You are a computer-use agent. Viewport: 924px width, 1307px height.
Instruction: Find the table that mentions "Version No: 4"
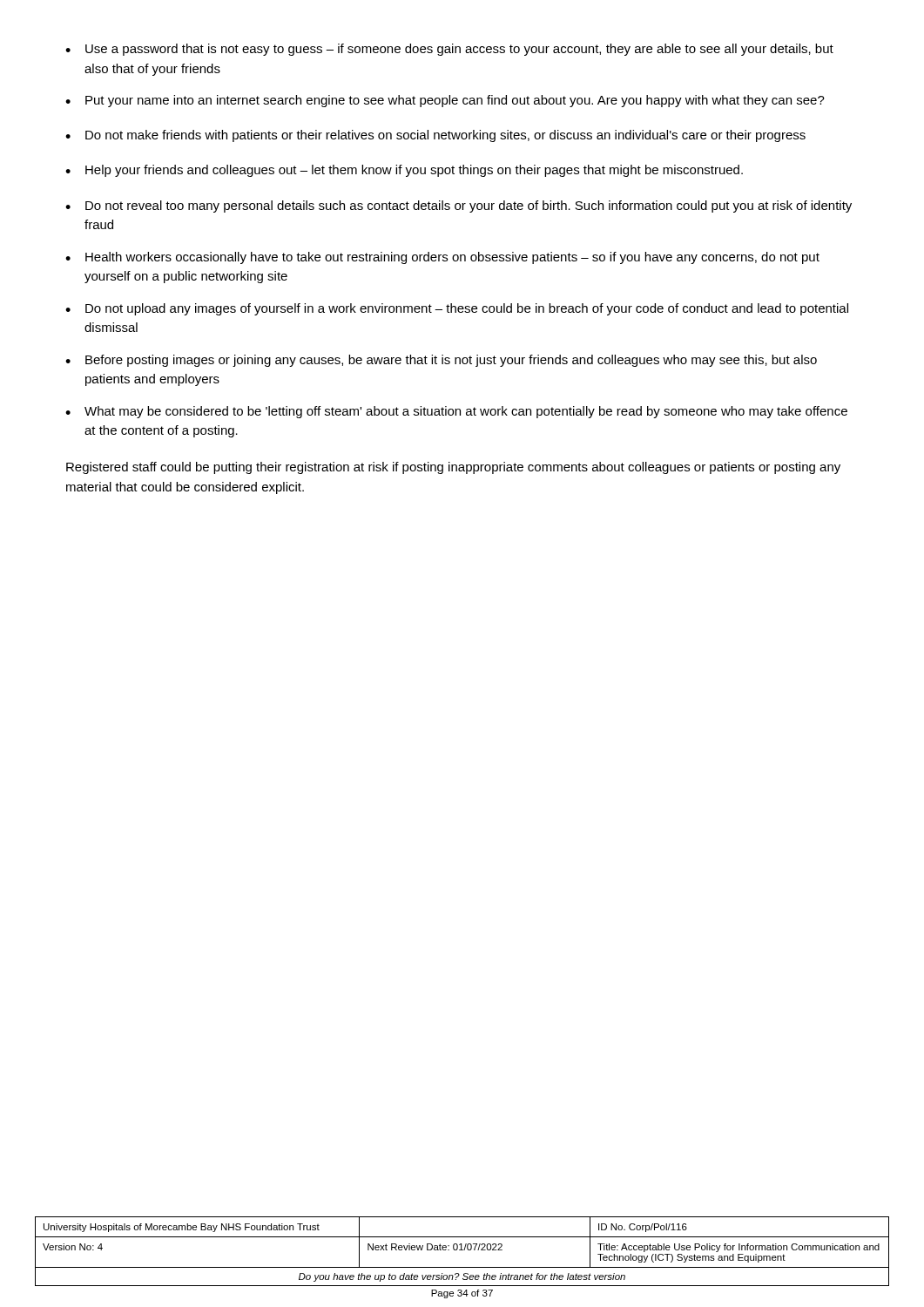point(462,1251)
